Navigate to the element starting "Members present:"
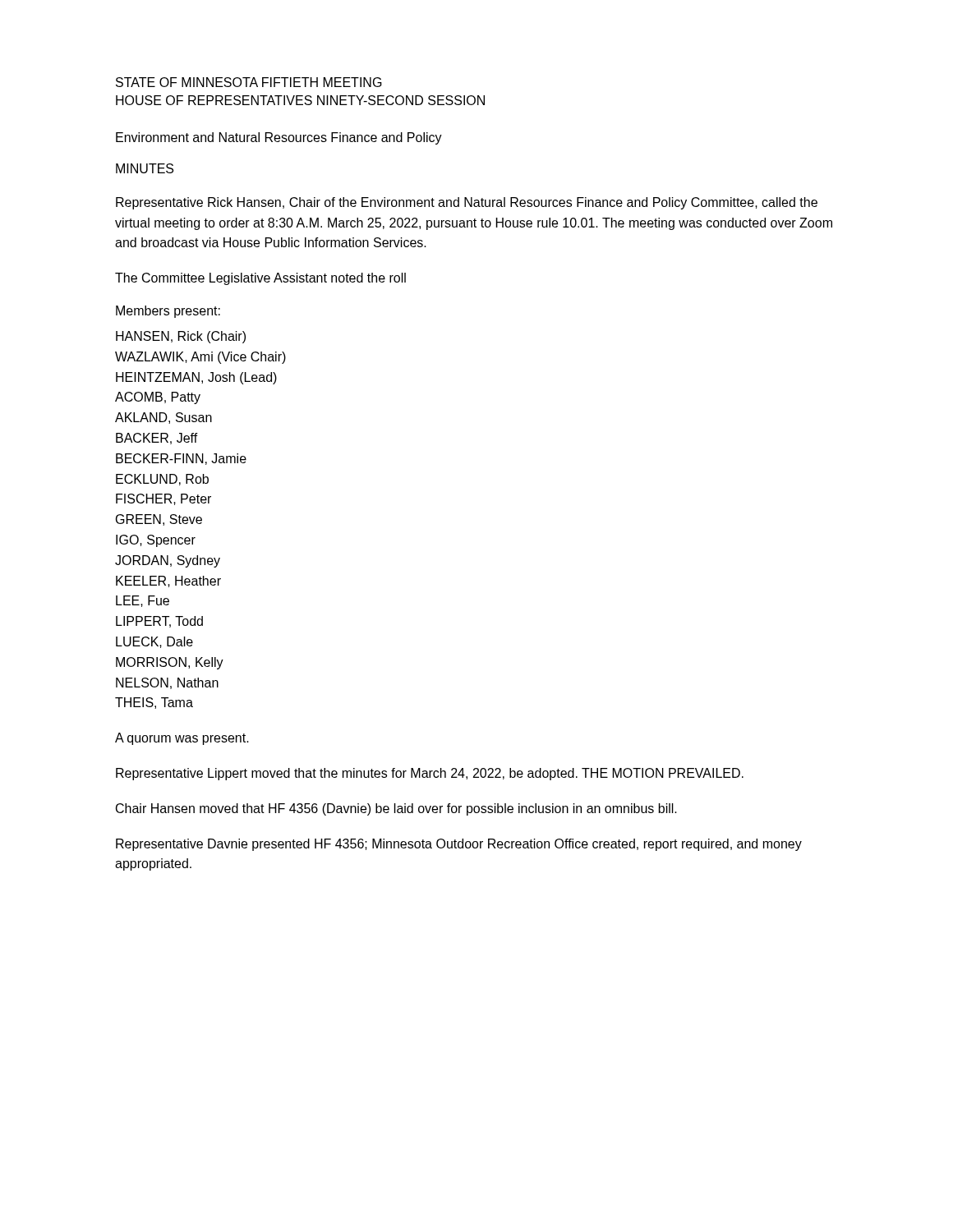The width and height of the screenshot is (953, 1232). click(x=168, y=311)
